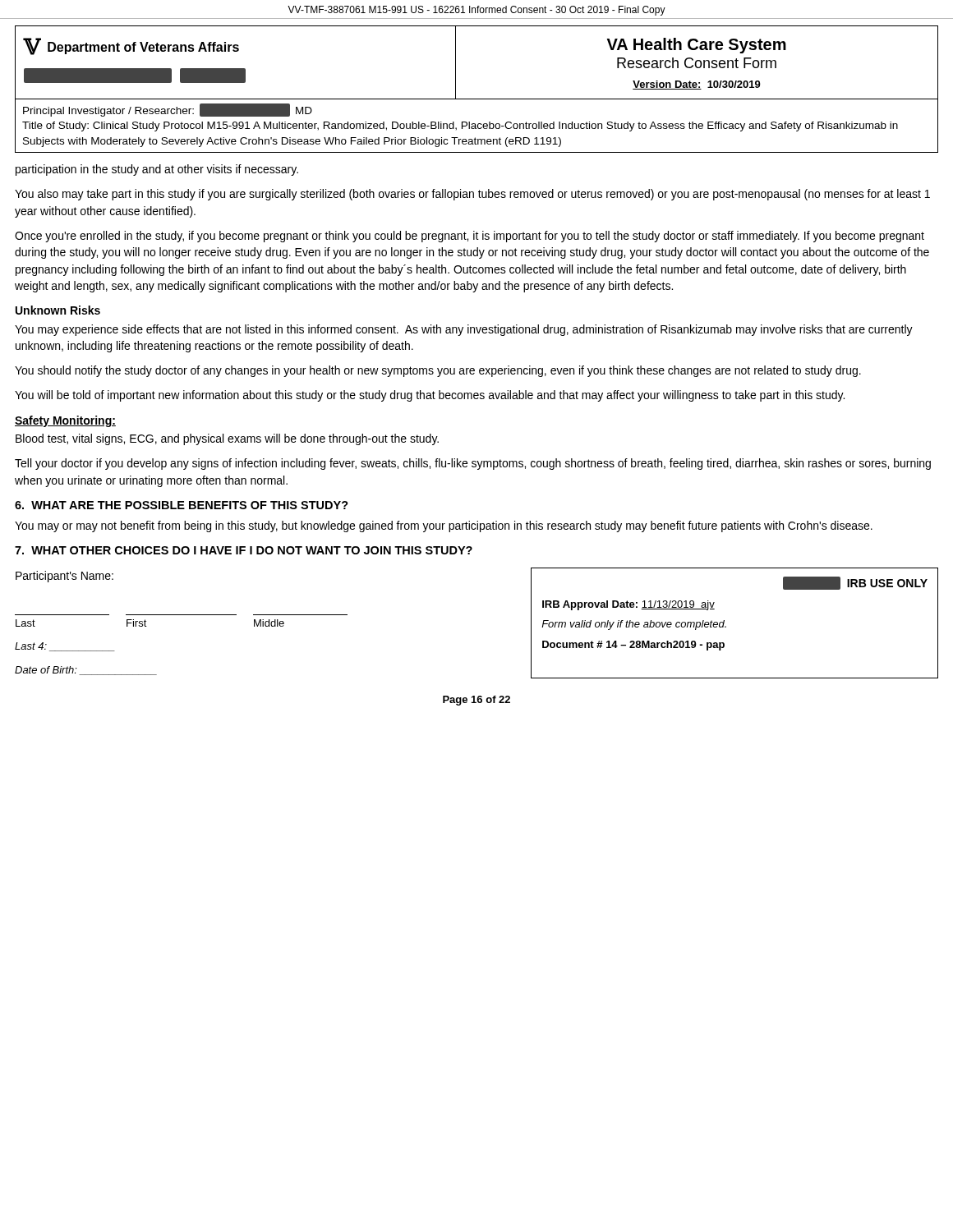The width and height of the screenshot is (953, 1232).
Task: Find the region starting "You may or may not benefit"
Action: [444, 526]
